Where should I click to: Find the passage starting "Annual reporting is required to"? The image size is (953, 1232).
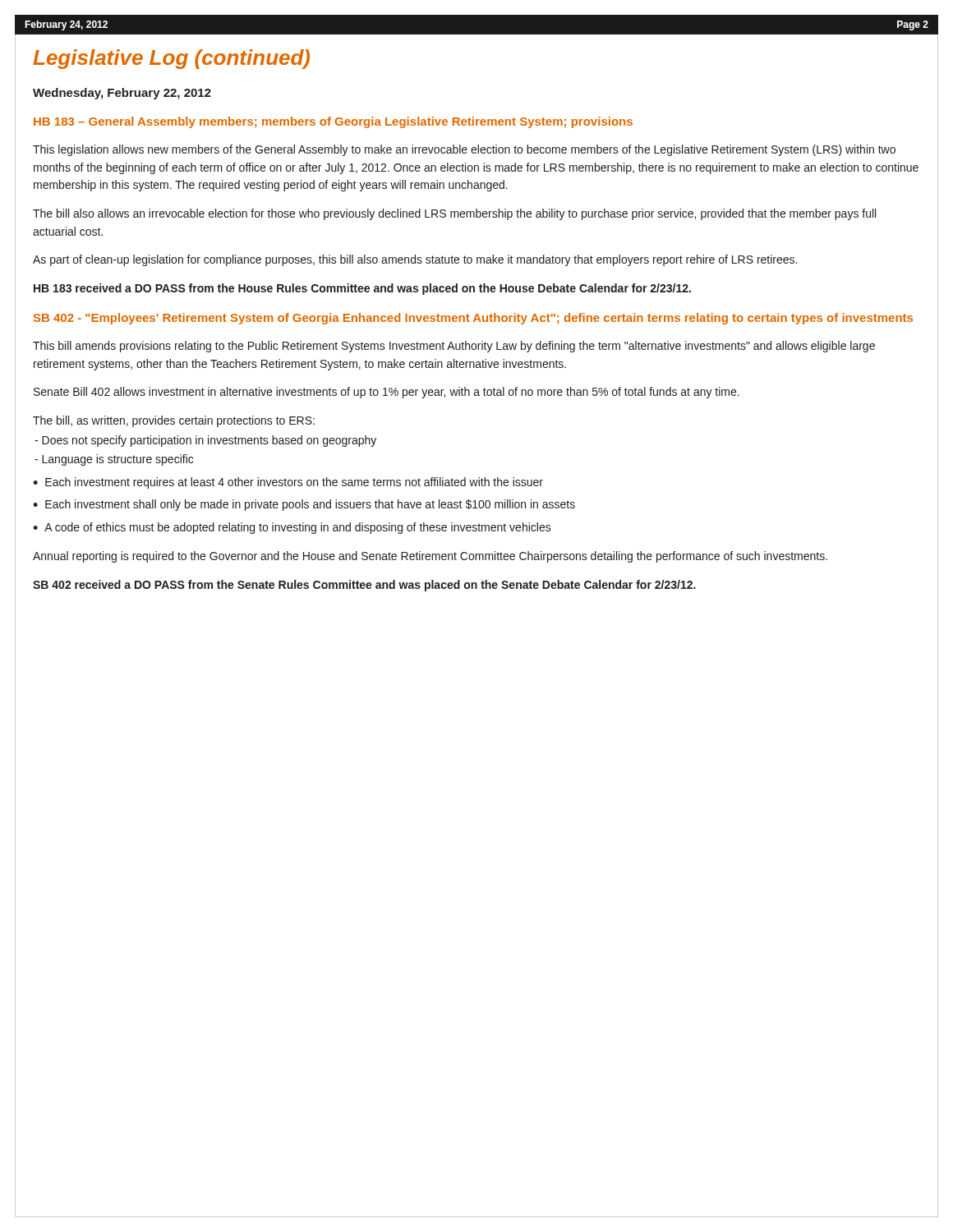[476, 557]
